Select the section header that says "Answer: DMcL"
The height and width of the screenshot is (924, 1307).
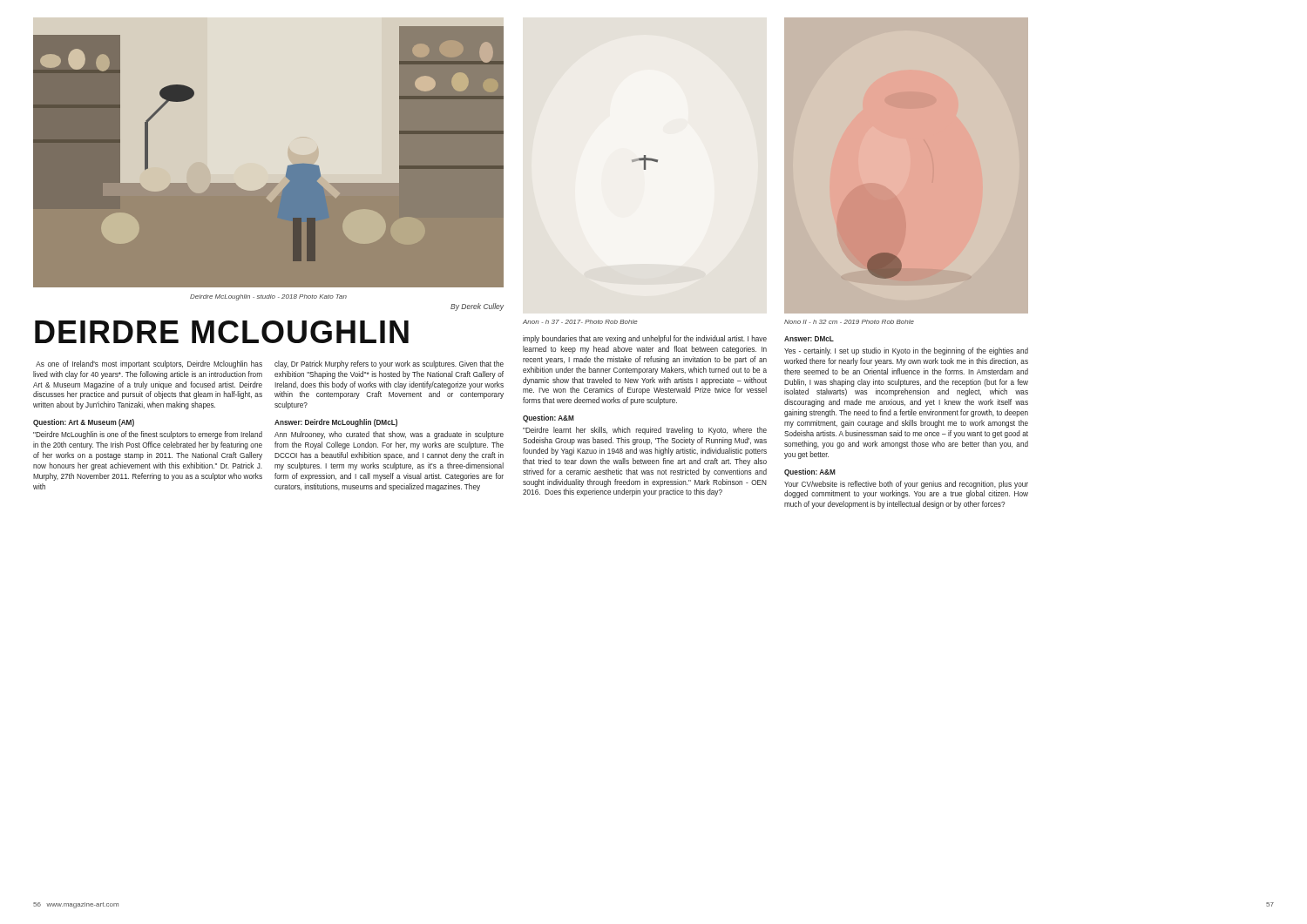pyautogui.click(x=809, y=339)
